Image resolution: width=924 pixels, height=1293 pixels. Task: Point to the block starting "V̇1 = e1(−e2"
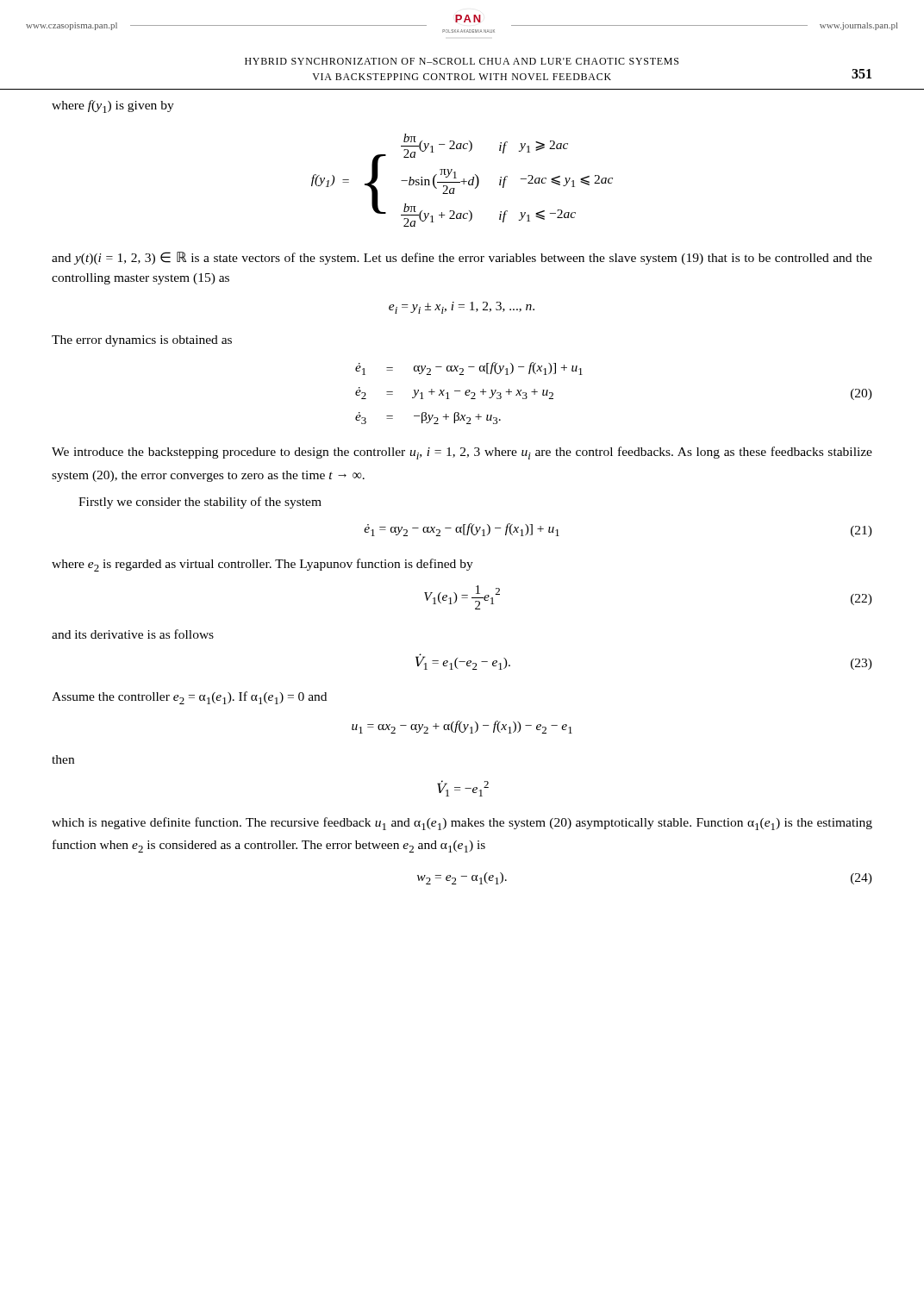(x=460, y=662)
